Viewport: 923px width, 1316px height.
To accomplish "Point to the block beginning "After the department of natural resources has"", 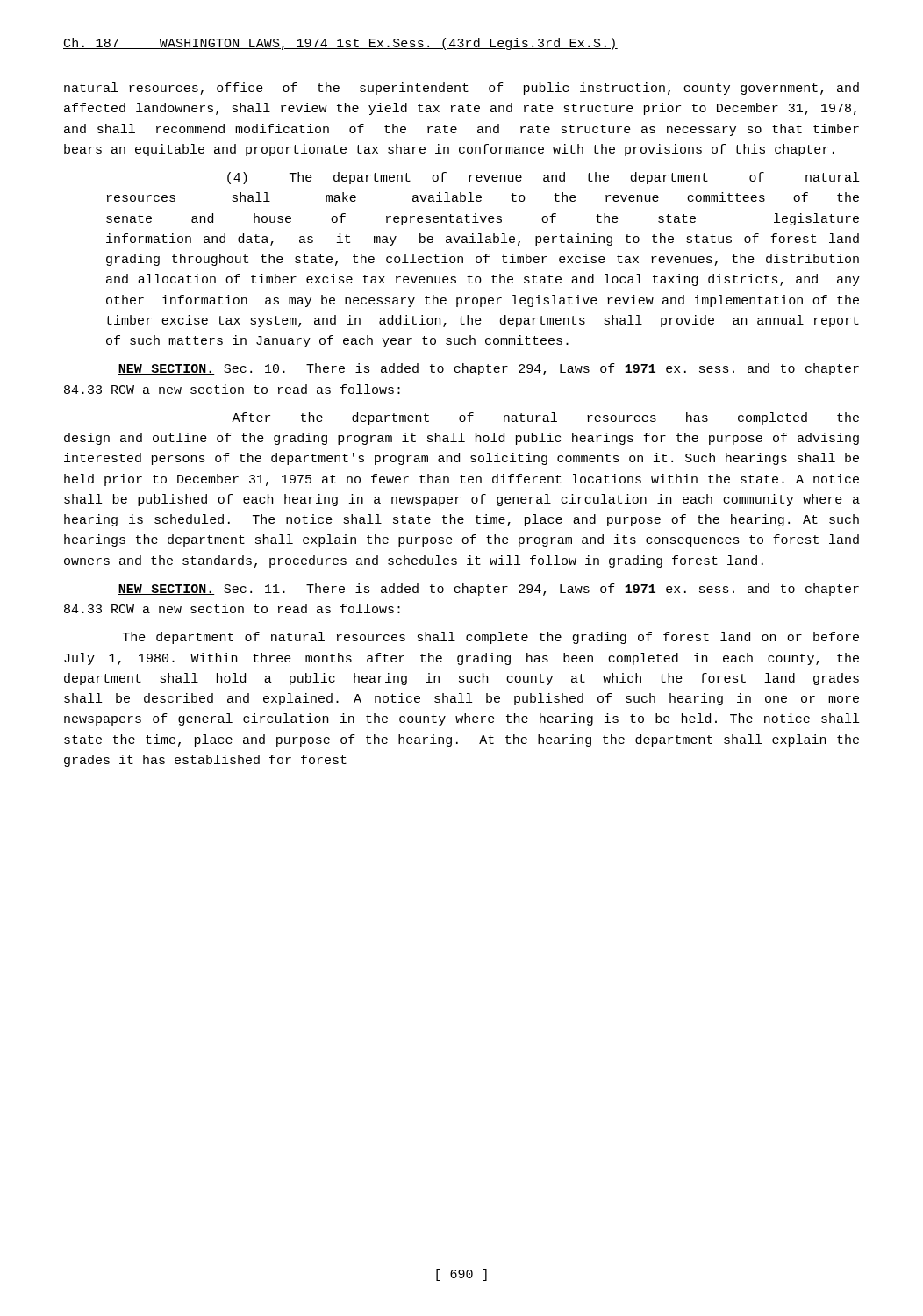I will tap(462, 490).
